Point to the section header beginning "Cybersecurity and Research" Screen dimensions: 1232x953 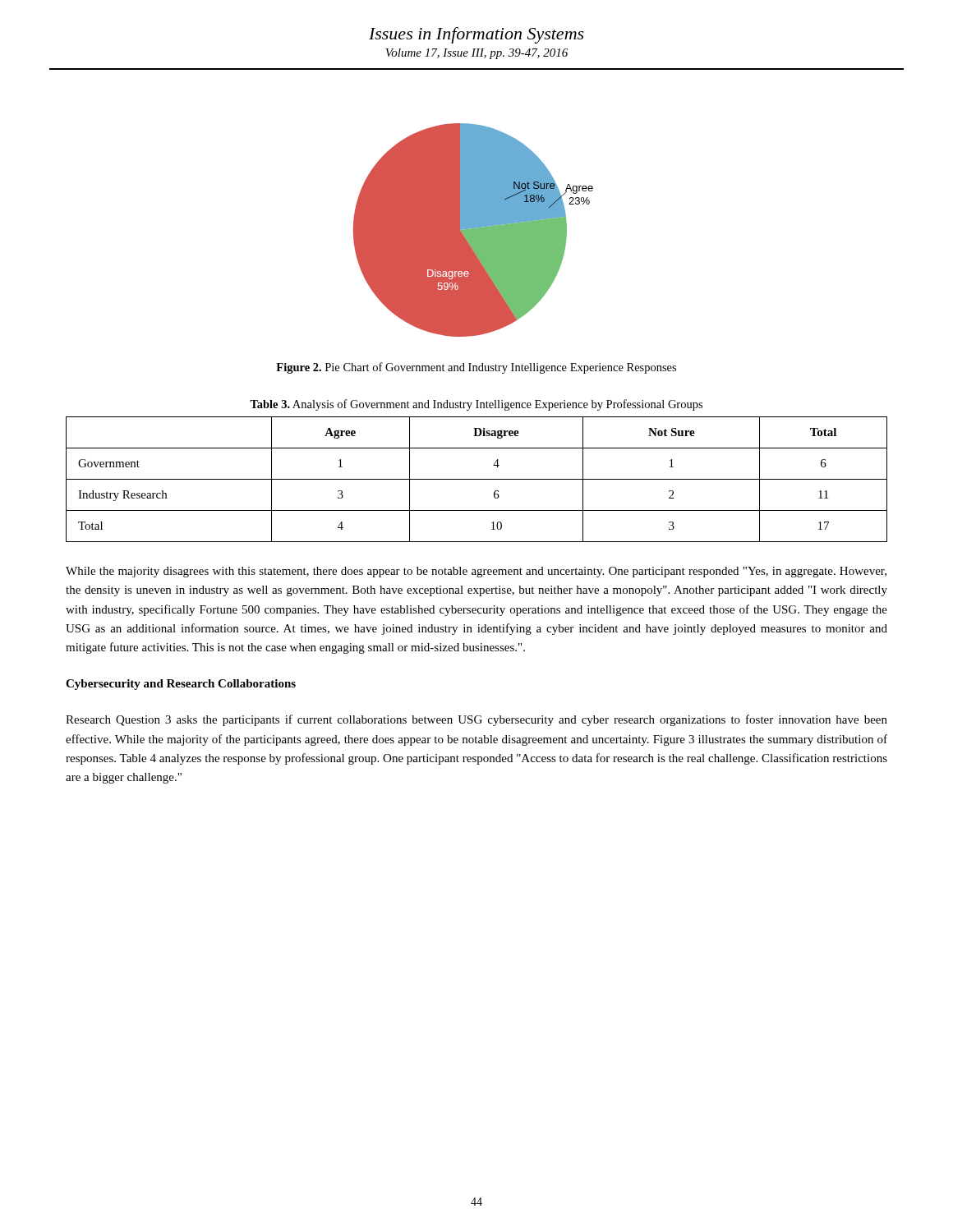coord(181,684)
